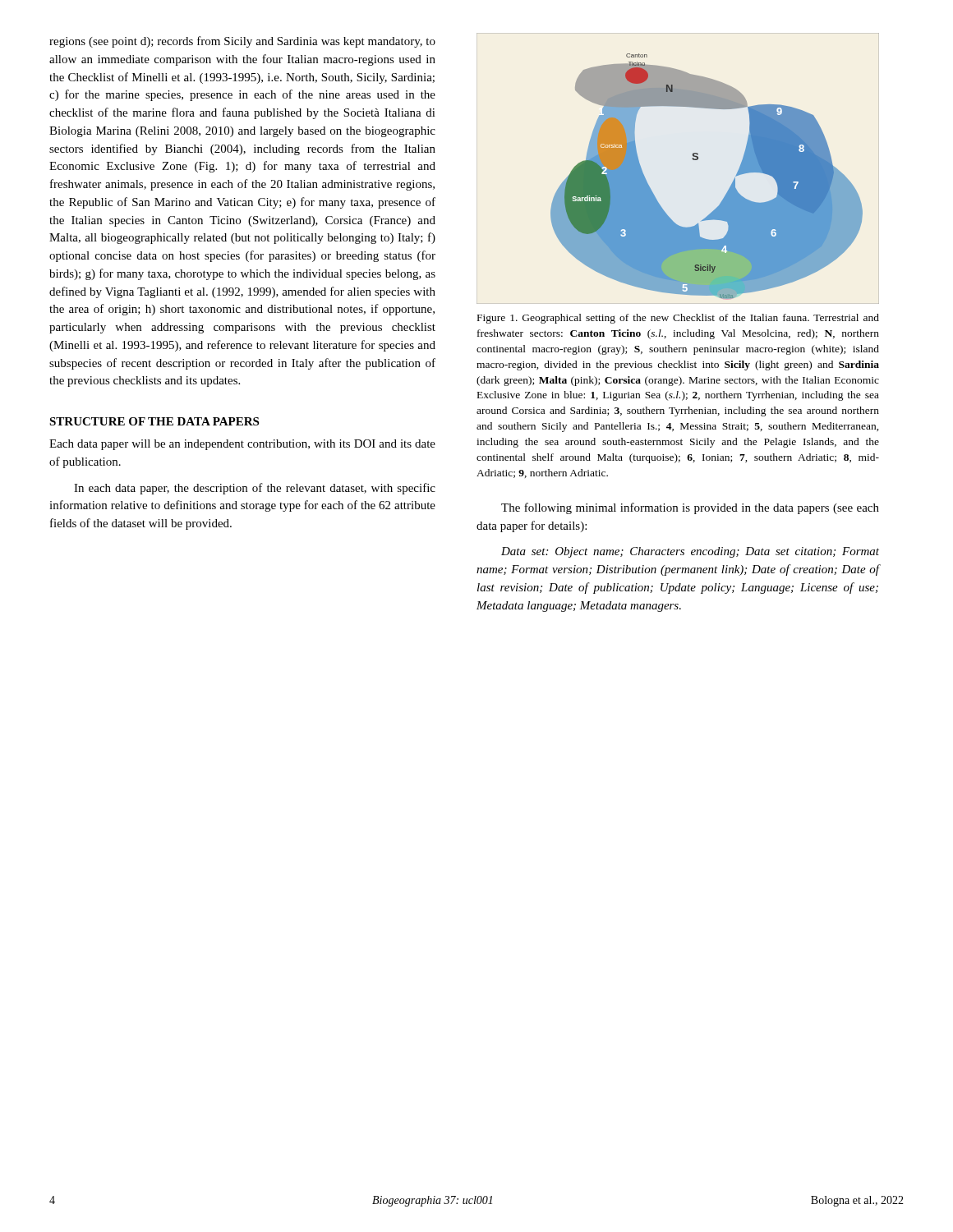Point to the block beginning "Each data paper will"
Image resolution: width=953 pixels, height=1232 pixels.
click(242, 453)
